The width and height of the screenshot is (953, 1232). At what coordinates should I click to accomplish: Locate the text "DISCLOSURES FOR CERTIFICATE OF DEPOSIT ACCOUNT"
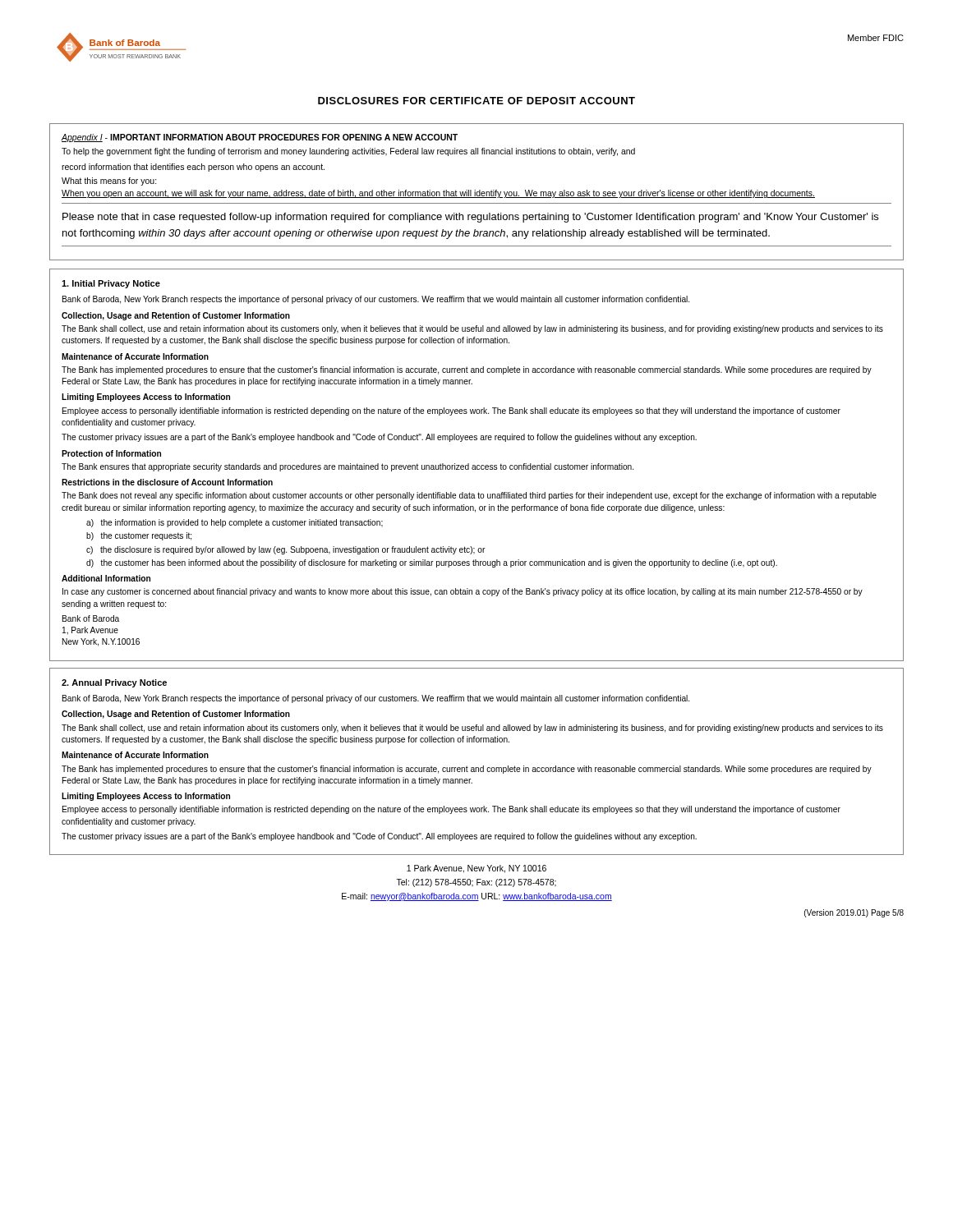point(476,101)
